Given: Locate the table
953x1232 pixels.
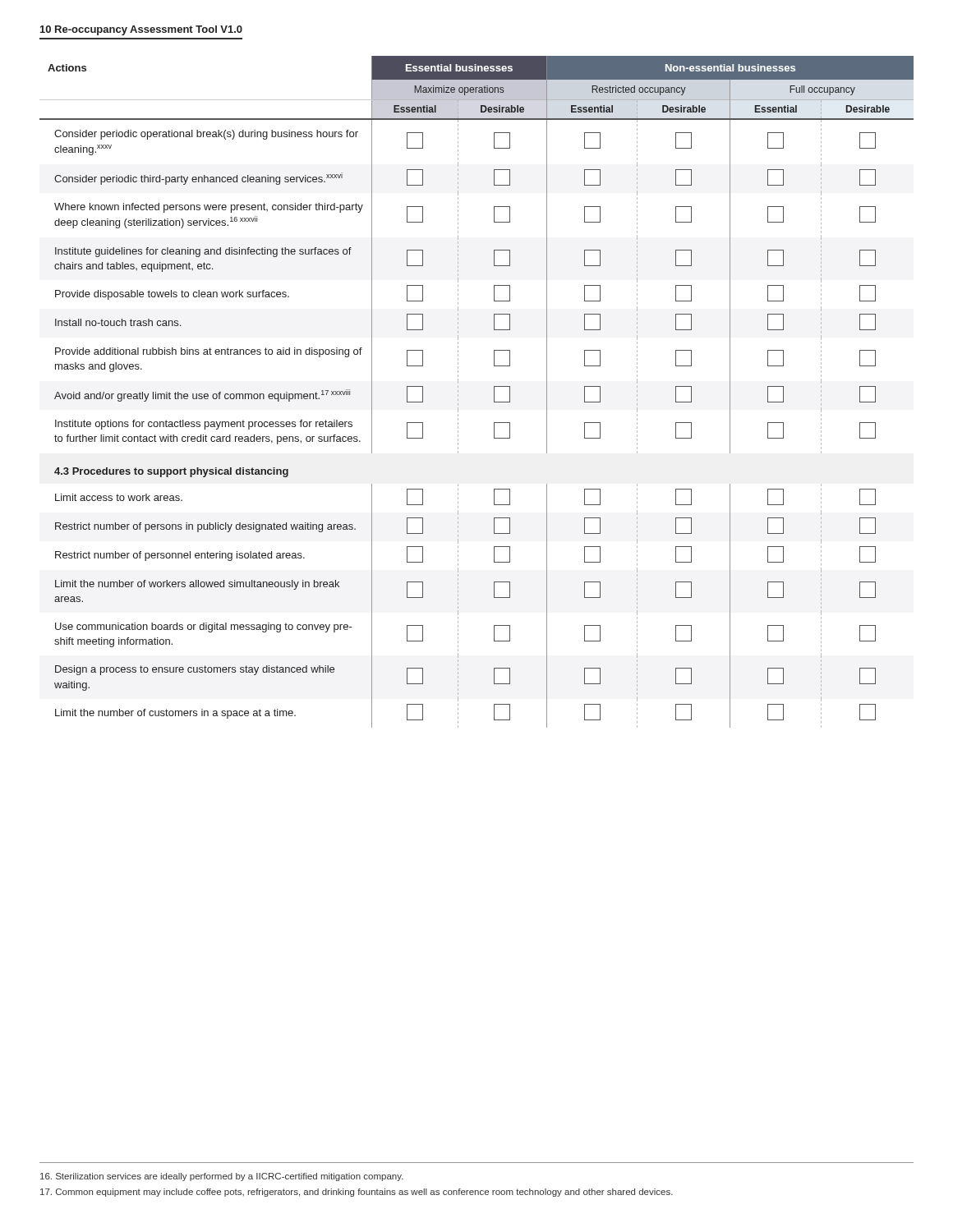Looking at the screenshot, I should click(476, 392).
